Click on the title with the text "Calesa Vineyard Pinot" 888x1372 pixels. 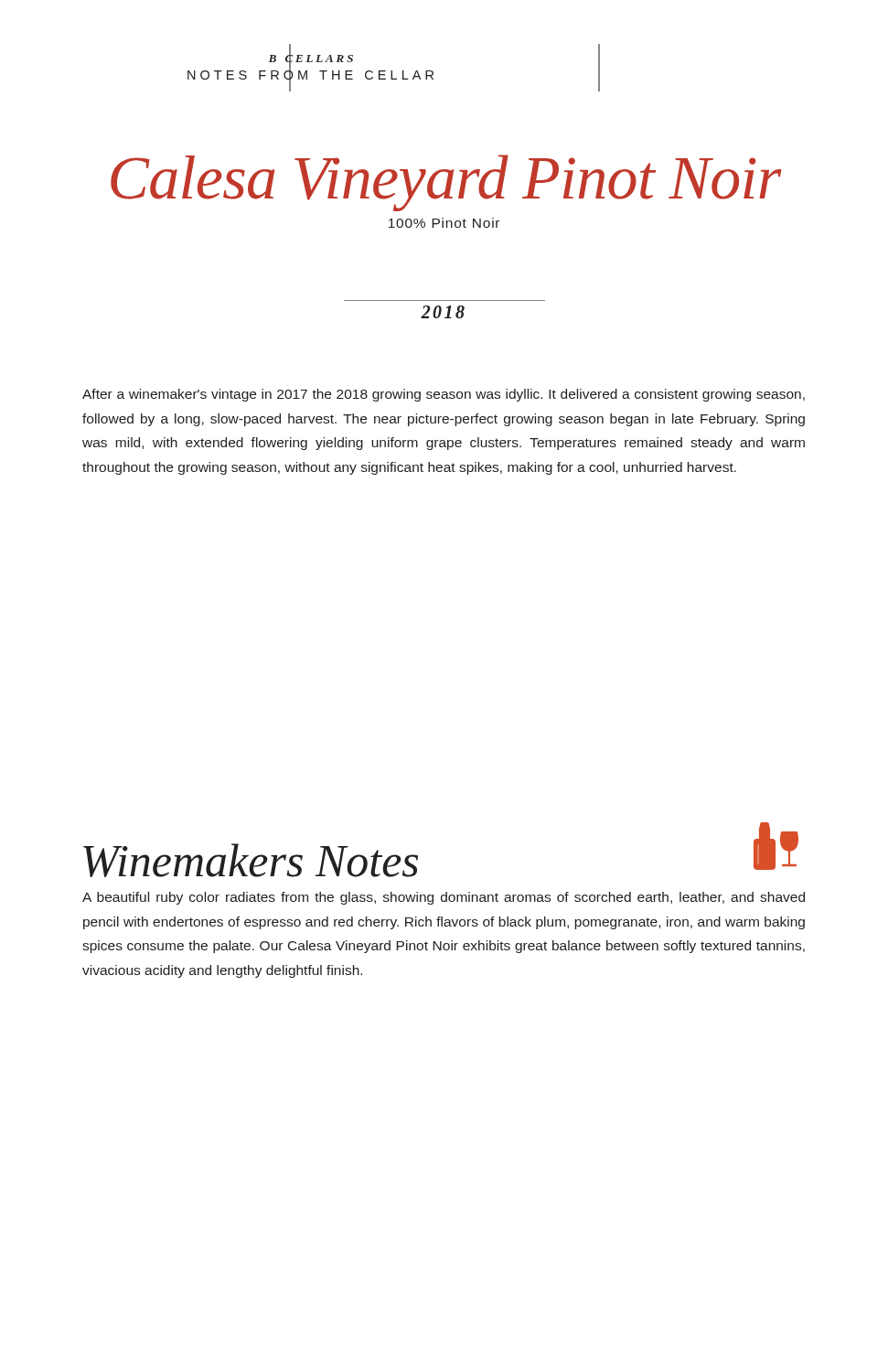point(444,188)
